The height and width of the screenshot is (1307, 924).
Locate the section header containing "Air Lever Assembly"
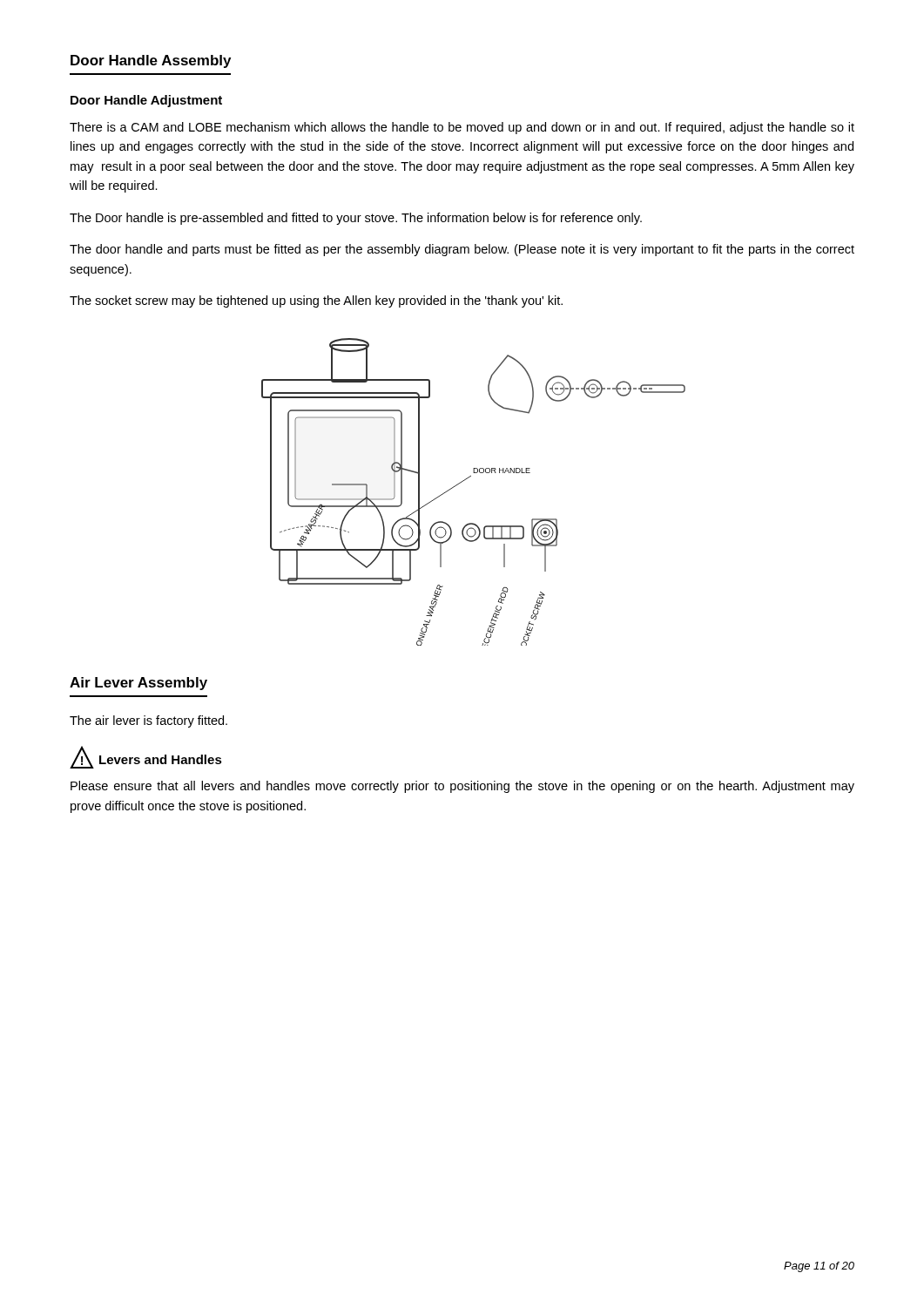pos(139,682)
